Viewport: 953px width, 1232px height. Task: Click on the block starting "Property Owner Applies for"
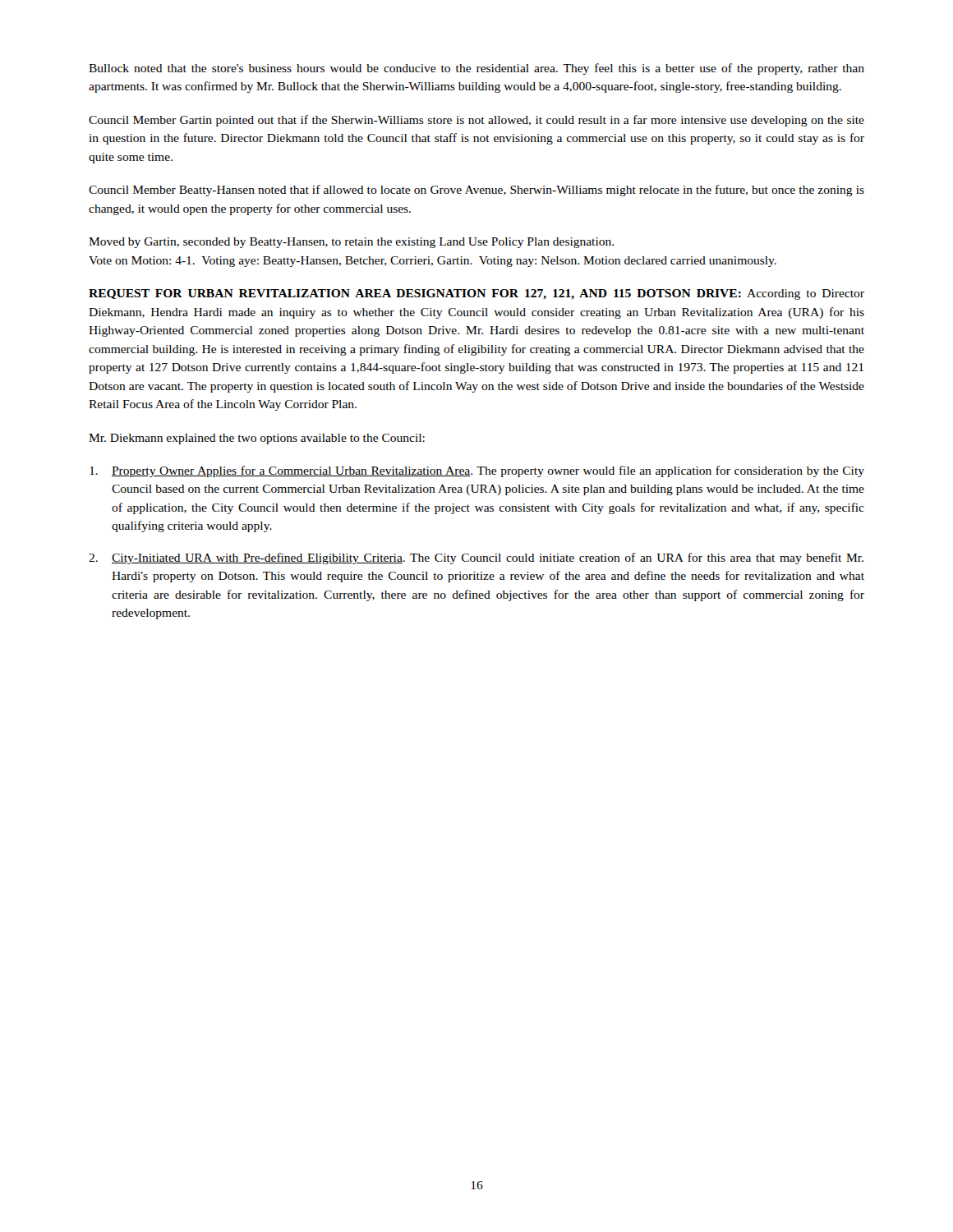coord(476,498)
